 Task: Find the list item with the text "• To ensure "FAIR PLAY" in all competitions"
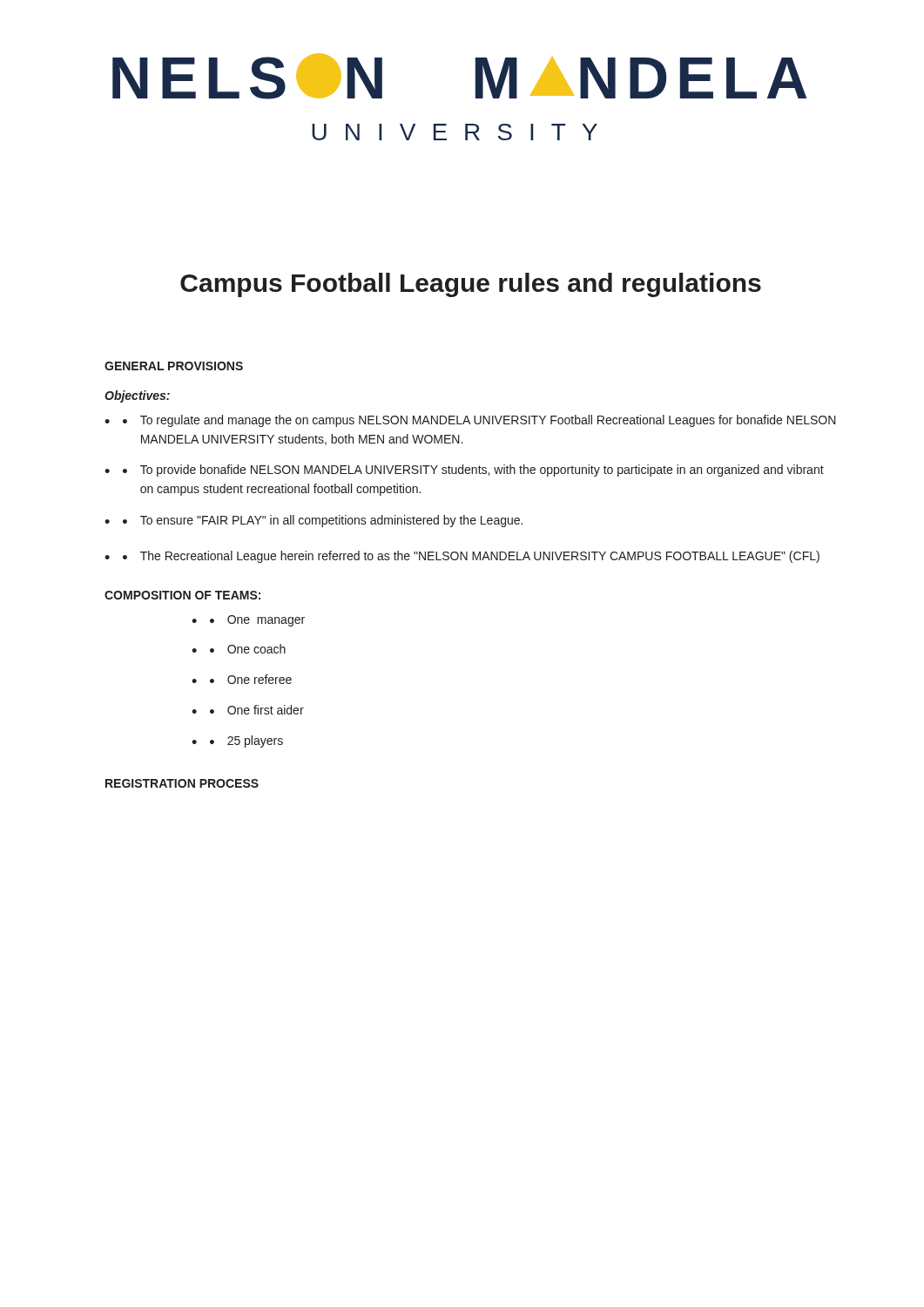(x=323, y=523)
